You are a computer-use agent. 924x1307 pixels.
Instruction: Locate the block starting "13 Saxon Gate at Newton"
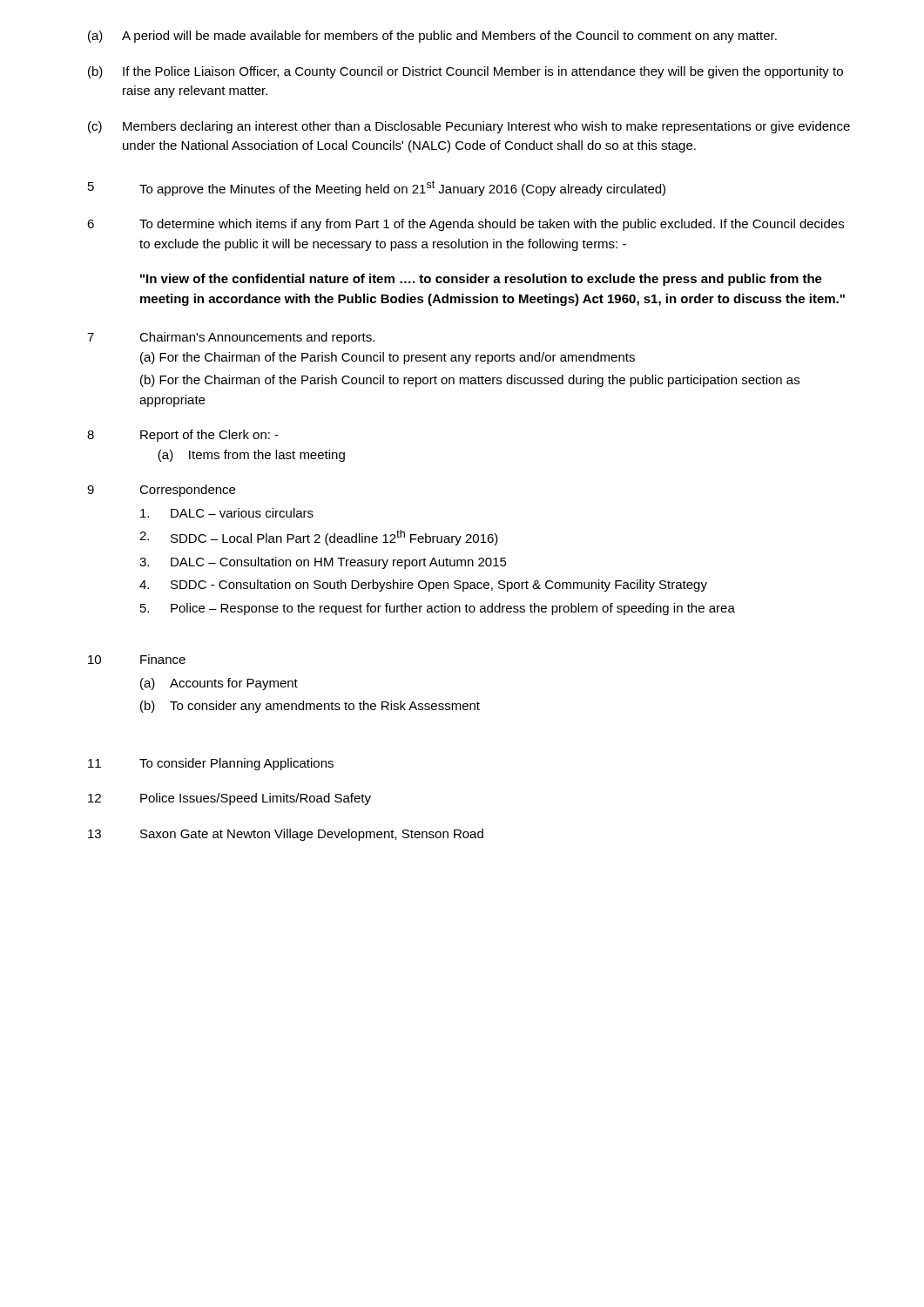(x=470, y=834)
